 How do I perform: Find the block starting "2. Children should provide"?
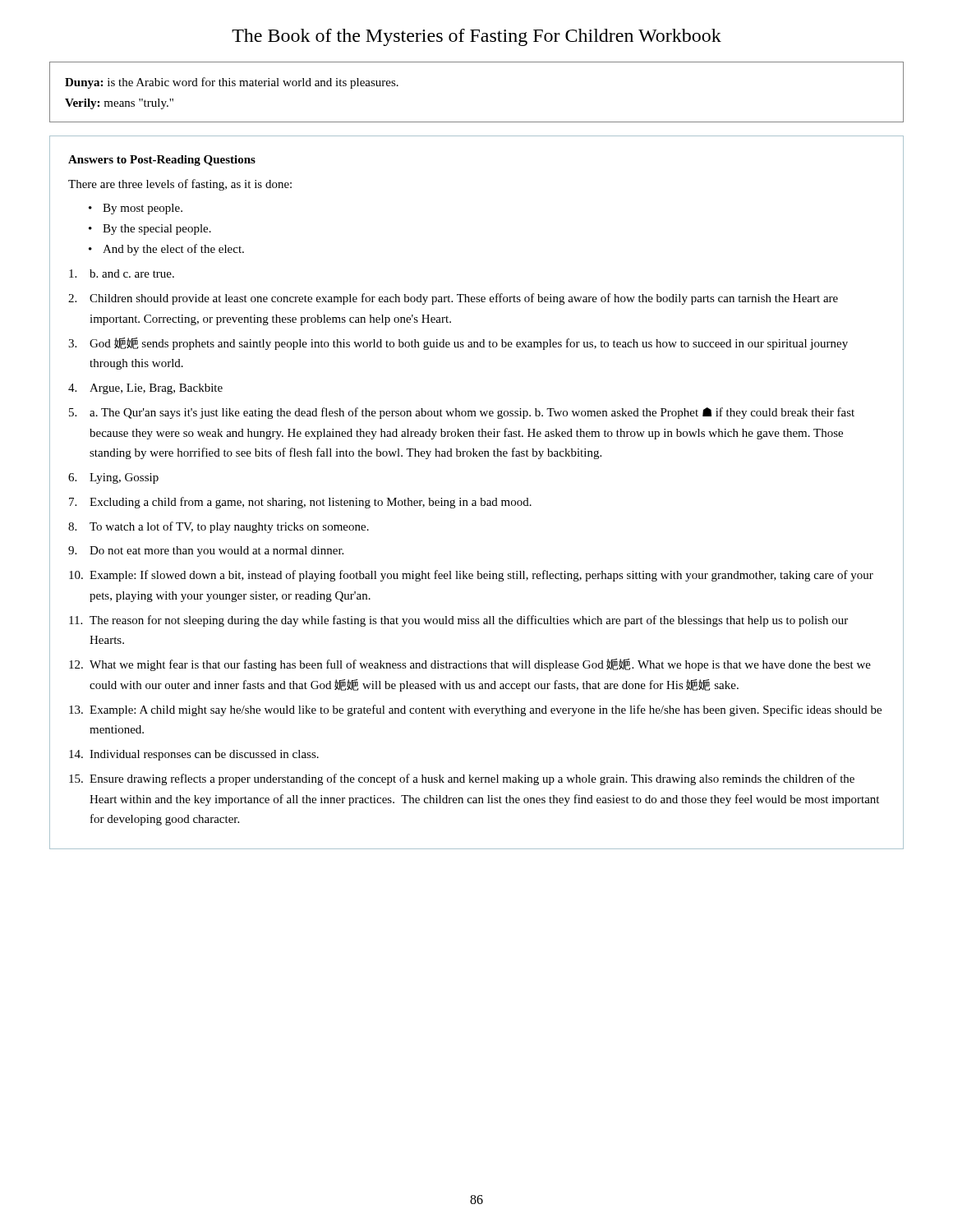pyautogui.click(x=476, y=309)
